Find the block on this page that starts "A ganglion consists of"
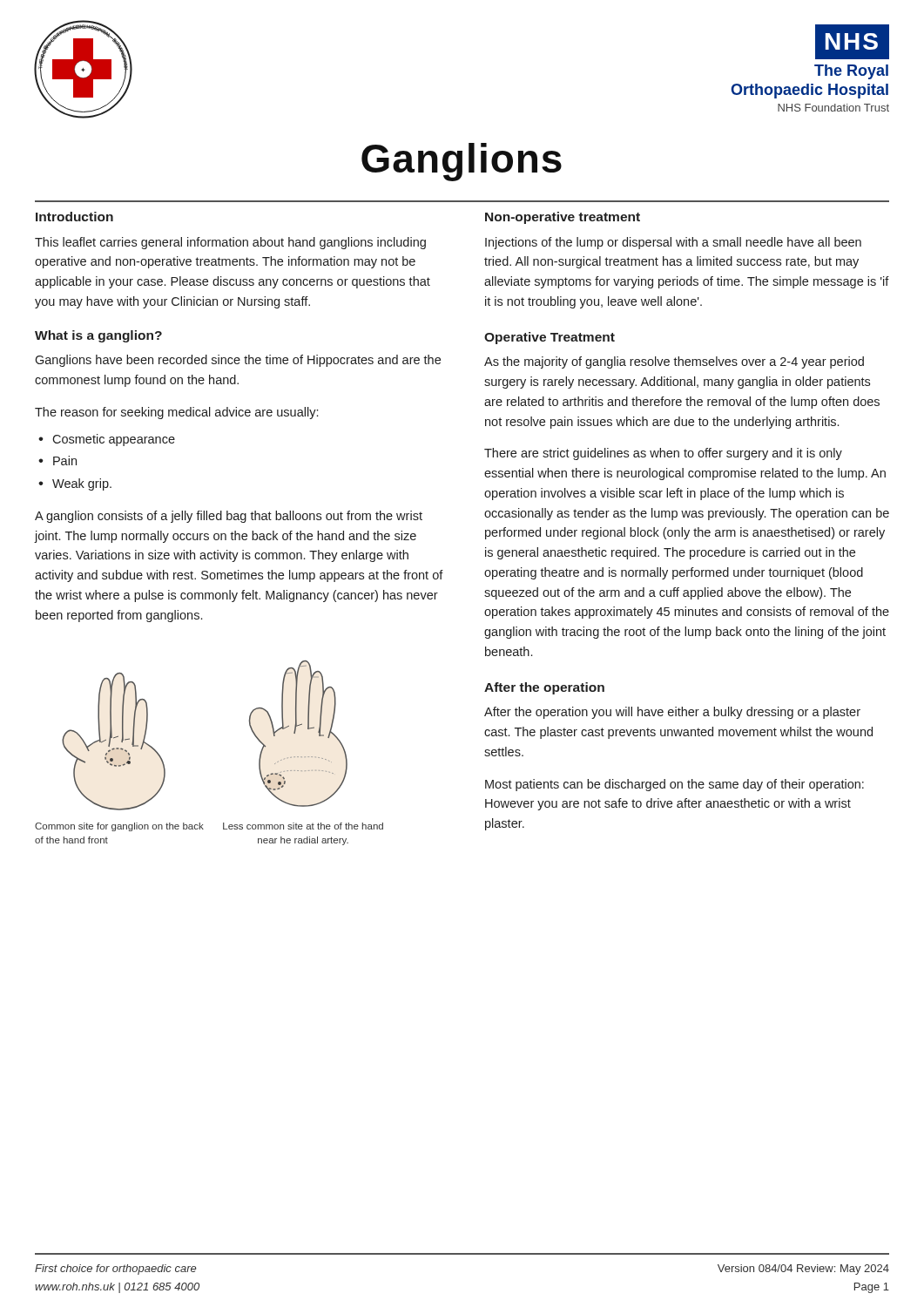 (239, 565)
